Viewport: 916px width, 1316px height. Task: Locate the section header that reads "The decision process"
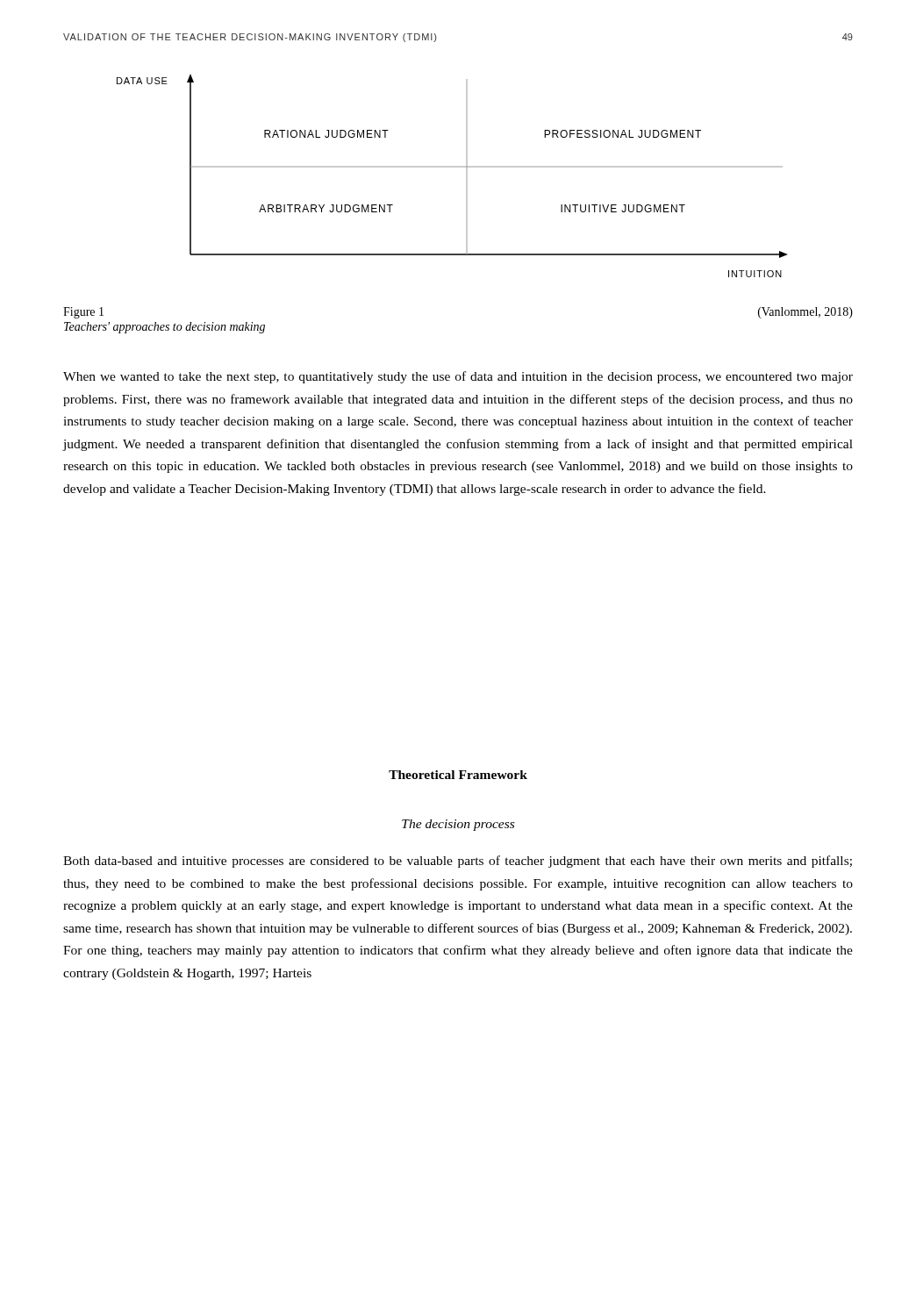(x=458, y=823)
